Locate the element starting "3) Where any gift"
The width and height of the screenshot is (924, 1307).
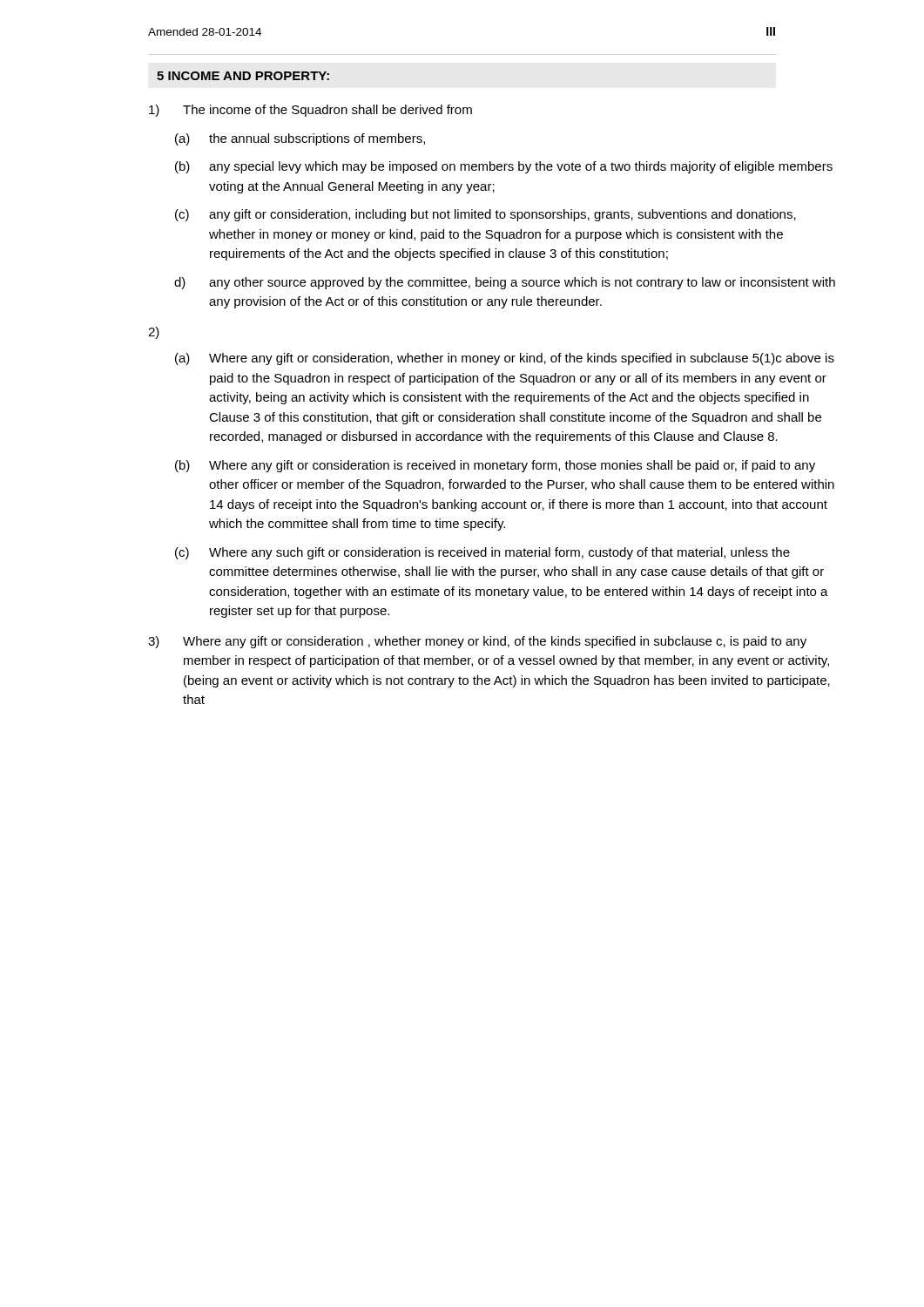point(492,670)
